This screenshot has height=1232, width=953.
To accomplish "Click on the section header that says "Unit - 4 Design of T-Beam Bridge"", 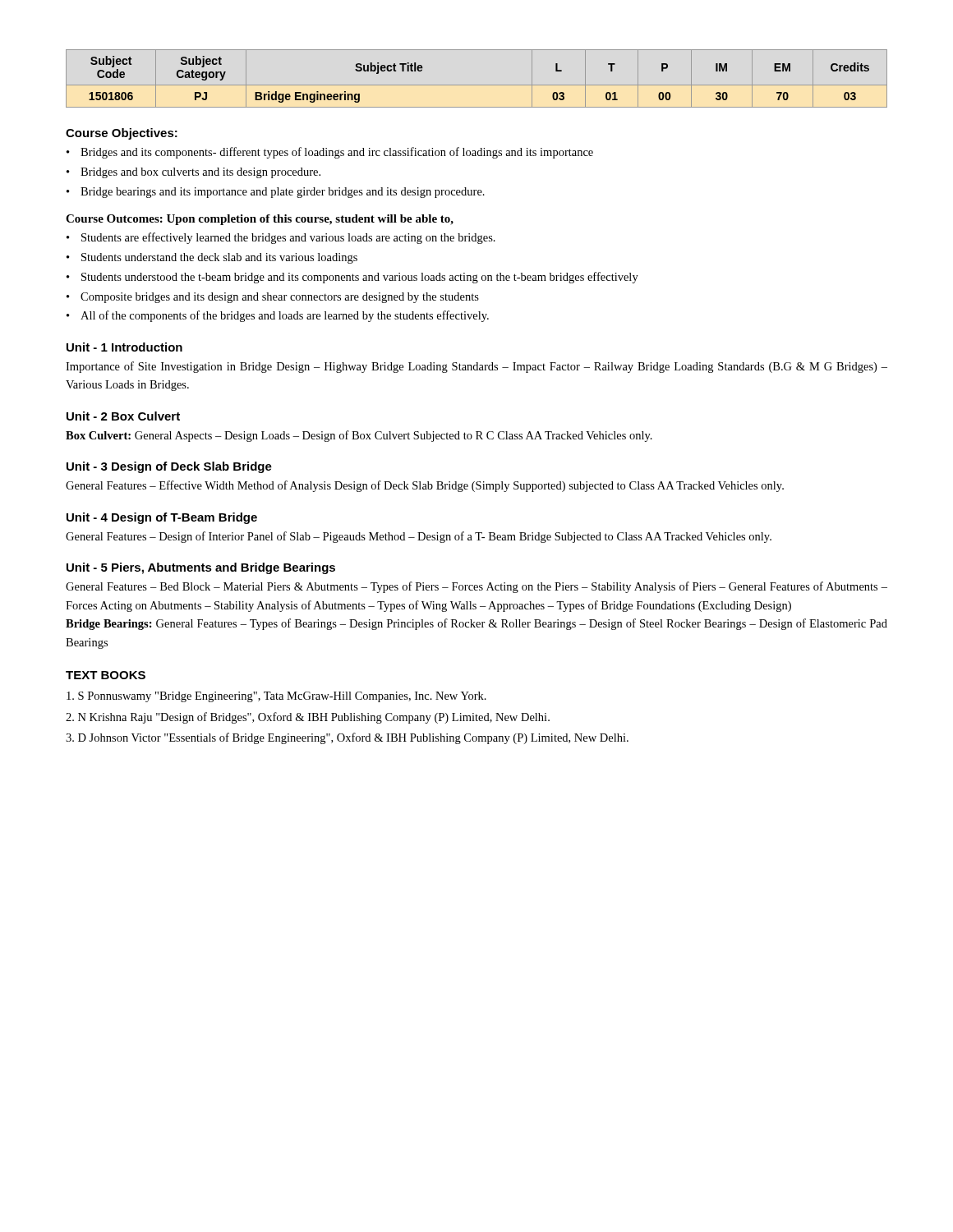I will coord(162,517).
